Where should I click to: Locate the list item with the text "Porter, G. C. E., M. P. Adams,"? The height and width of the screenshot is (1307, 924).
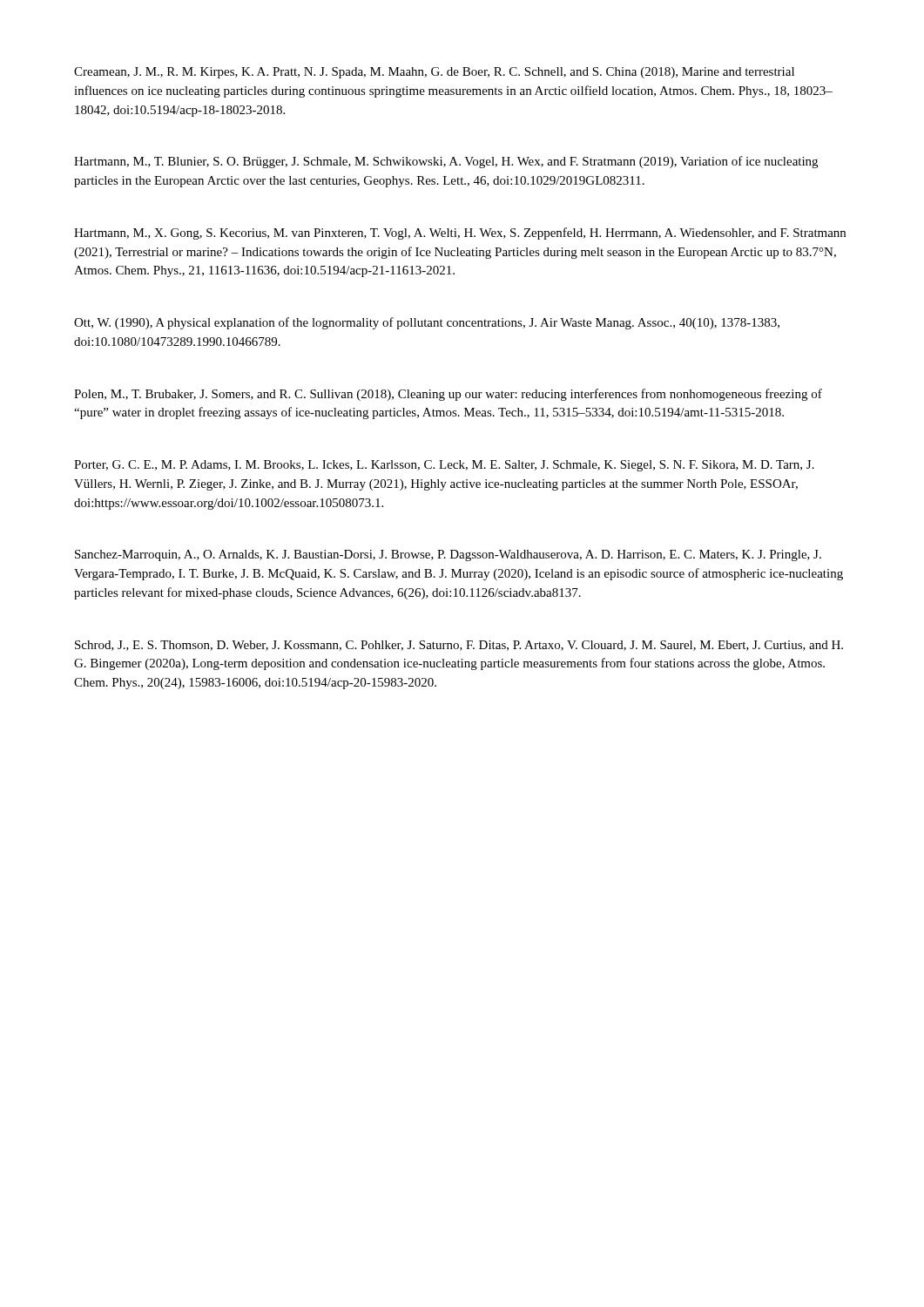tap(444, 483)
